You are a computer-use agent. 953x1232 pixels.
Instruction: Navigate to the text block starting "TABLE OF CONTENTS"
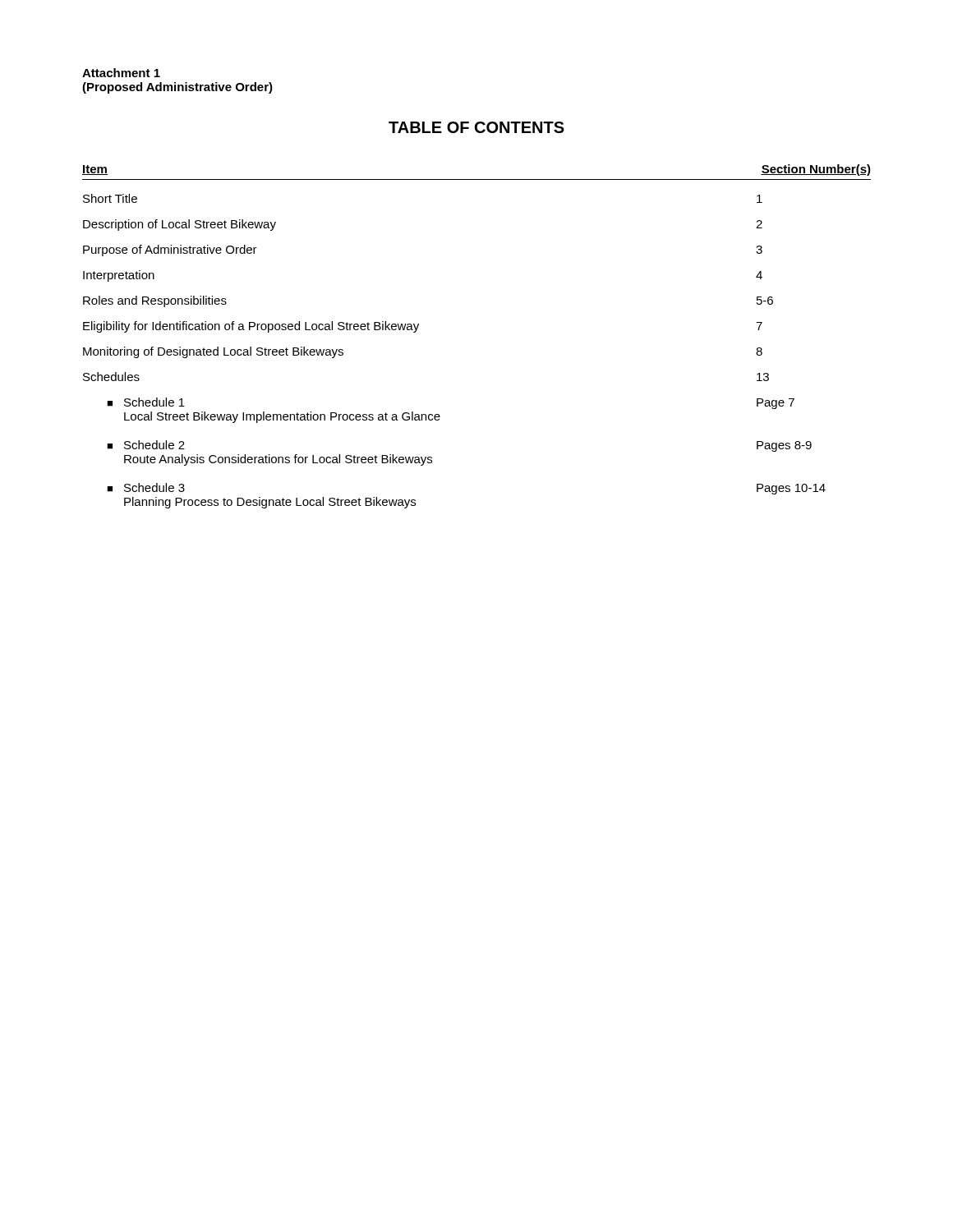(476, 127)
